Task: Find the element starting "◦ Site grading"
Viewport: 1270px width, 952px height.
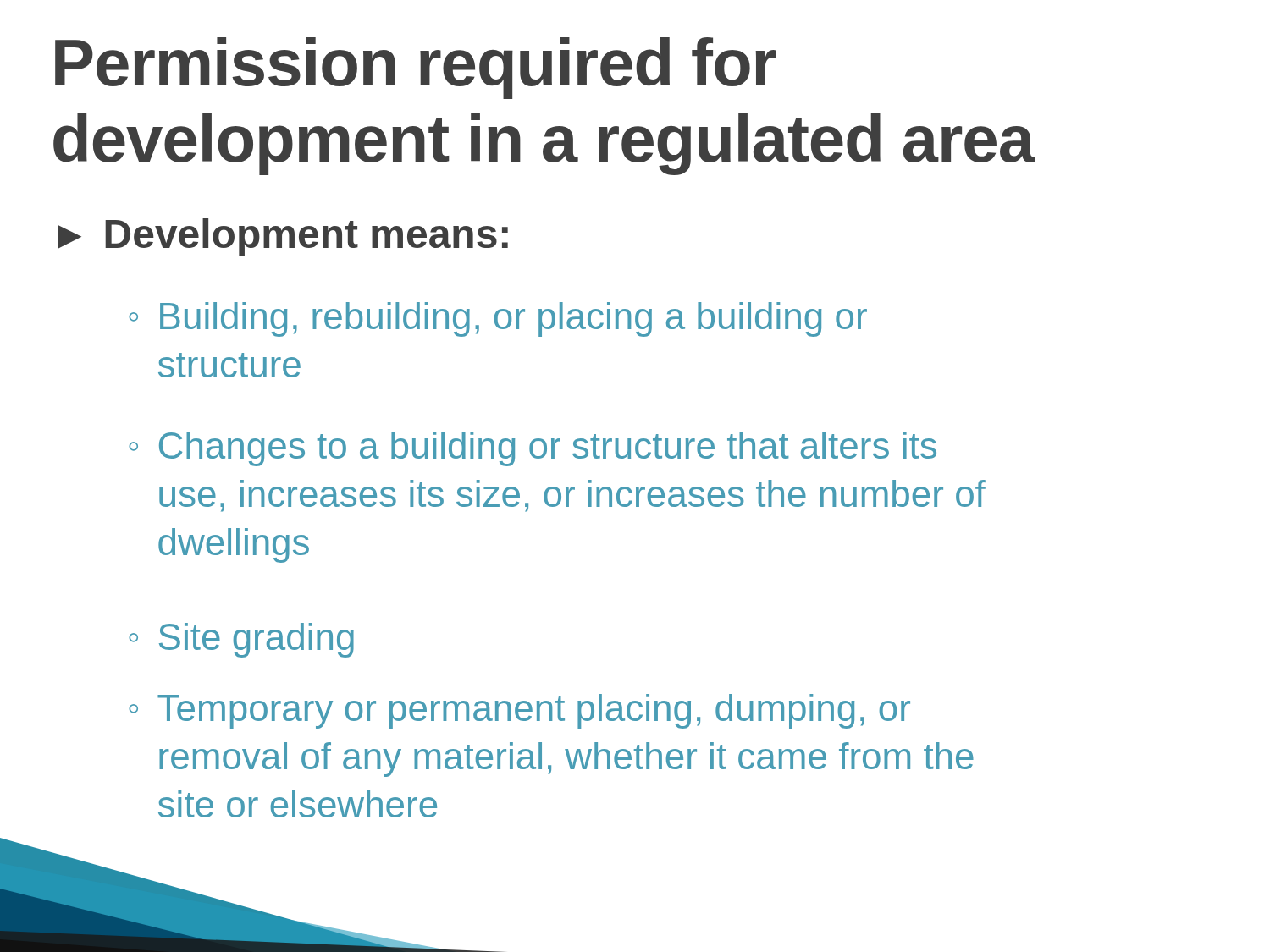Action: pos(241,637)
